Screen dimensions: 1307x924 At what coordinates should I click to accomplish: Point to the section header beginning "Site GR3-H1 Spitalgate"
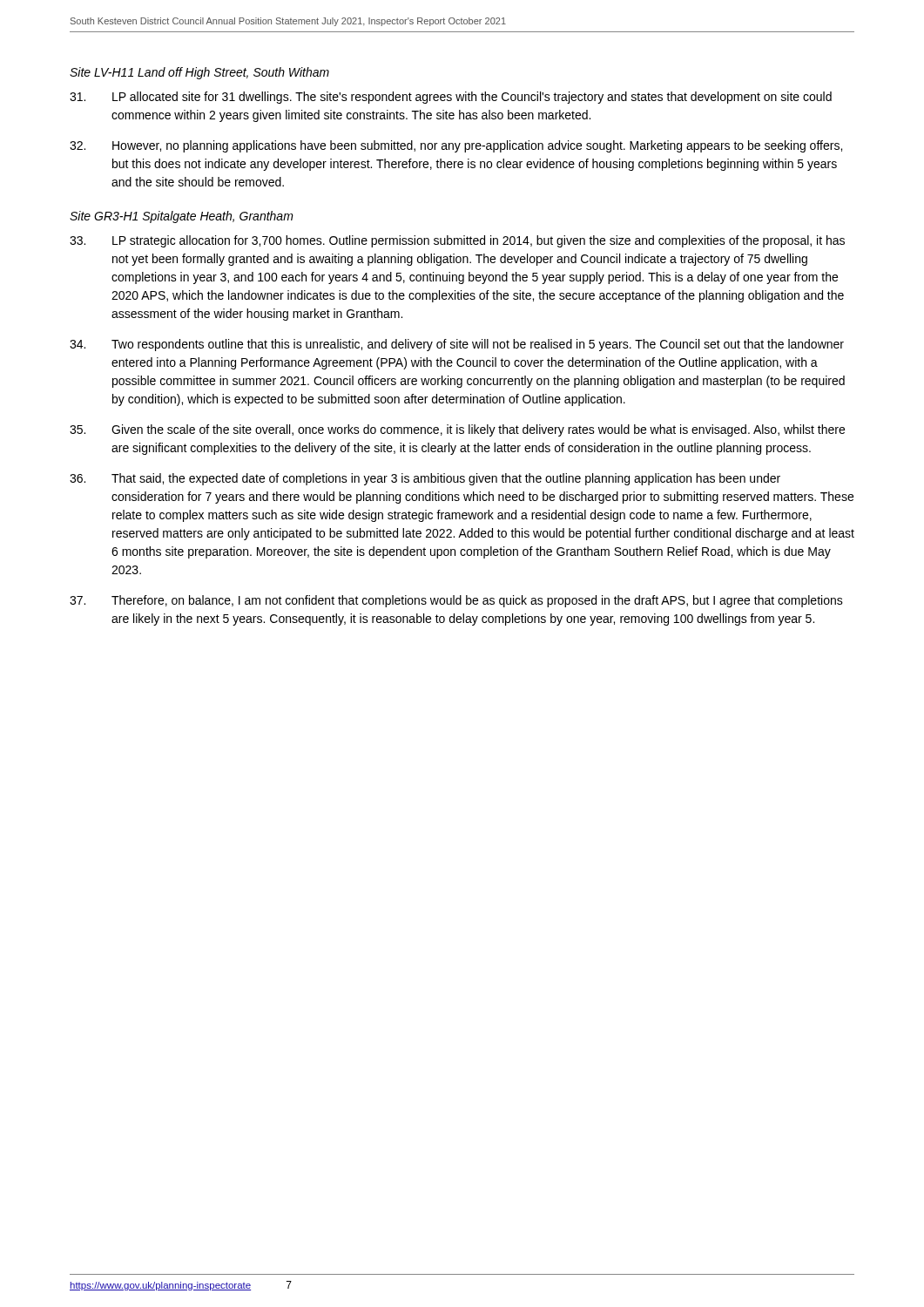(x=181, y=216)
